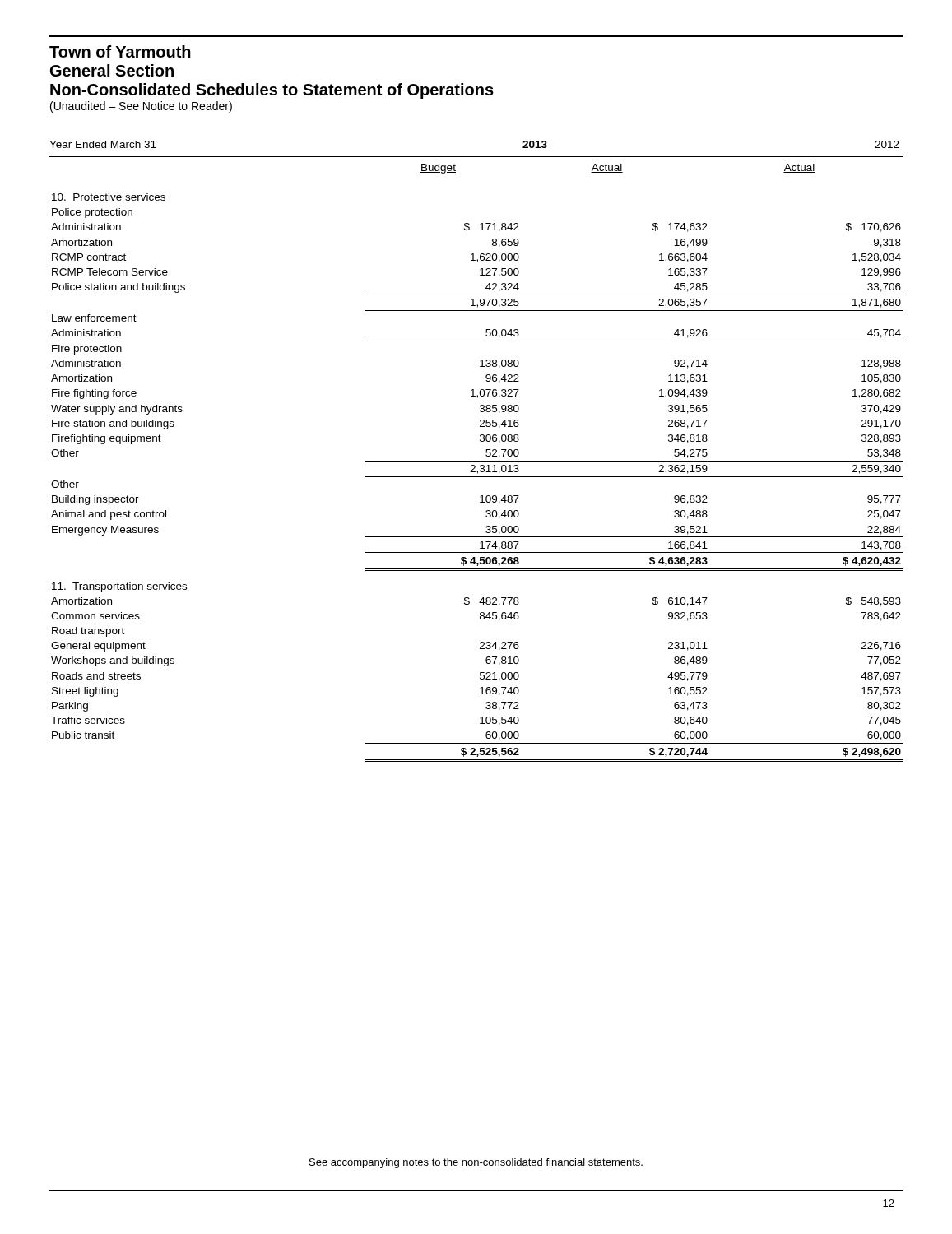The height and width of the screenshot is (1234, 952).
Task: Locate a table
Action: click(x=476, y=472)
